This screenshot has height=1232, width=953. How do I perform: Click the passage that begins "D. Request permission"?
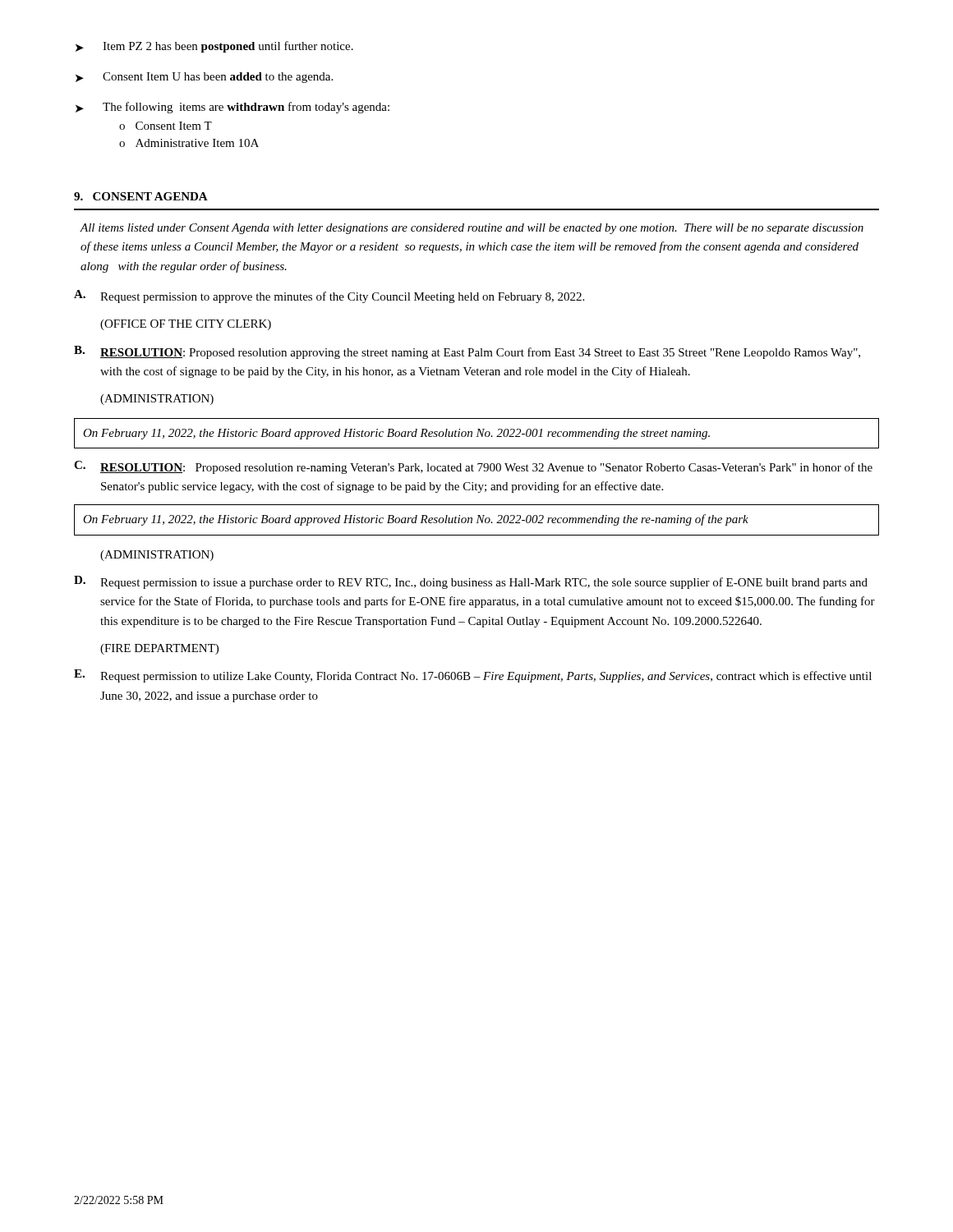tap(476, 602)
